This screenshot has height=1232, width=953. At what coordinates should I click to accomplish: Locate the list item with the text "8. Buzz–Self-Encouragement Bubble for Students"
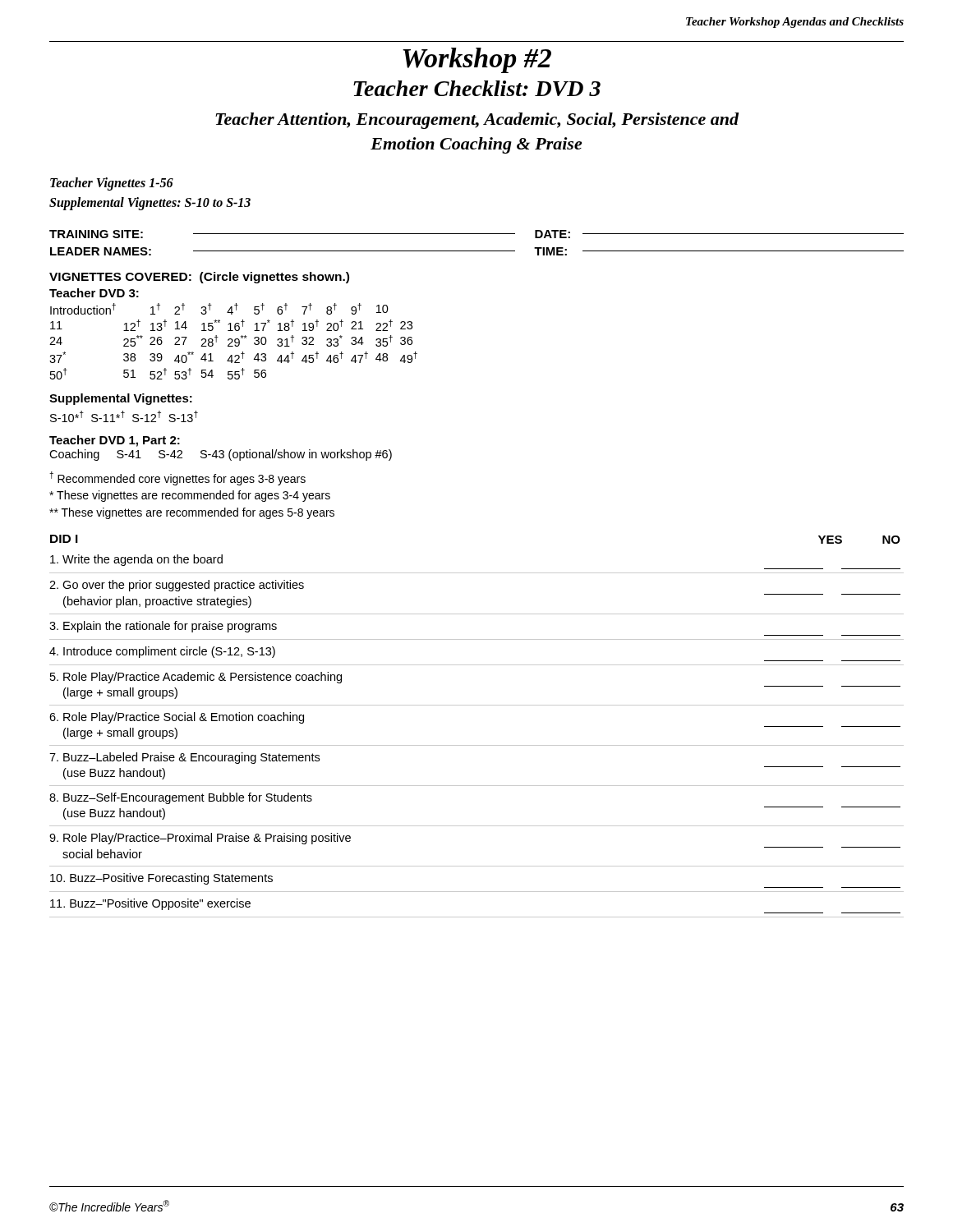point(181,798)
